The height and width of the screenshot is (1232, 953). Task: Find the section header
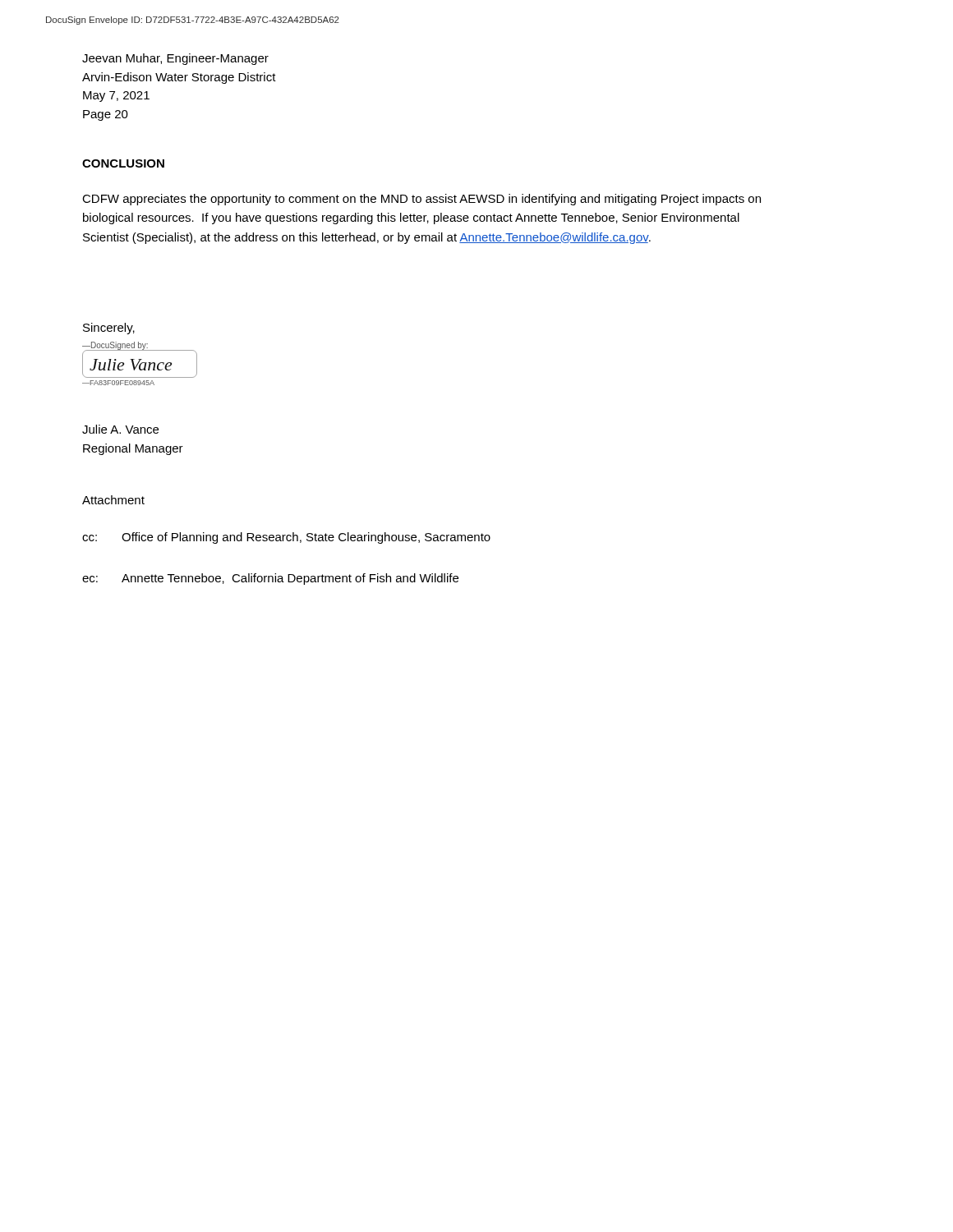(124, 163)
